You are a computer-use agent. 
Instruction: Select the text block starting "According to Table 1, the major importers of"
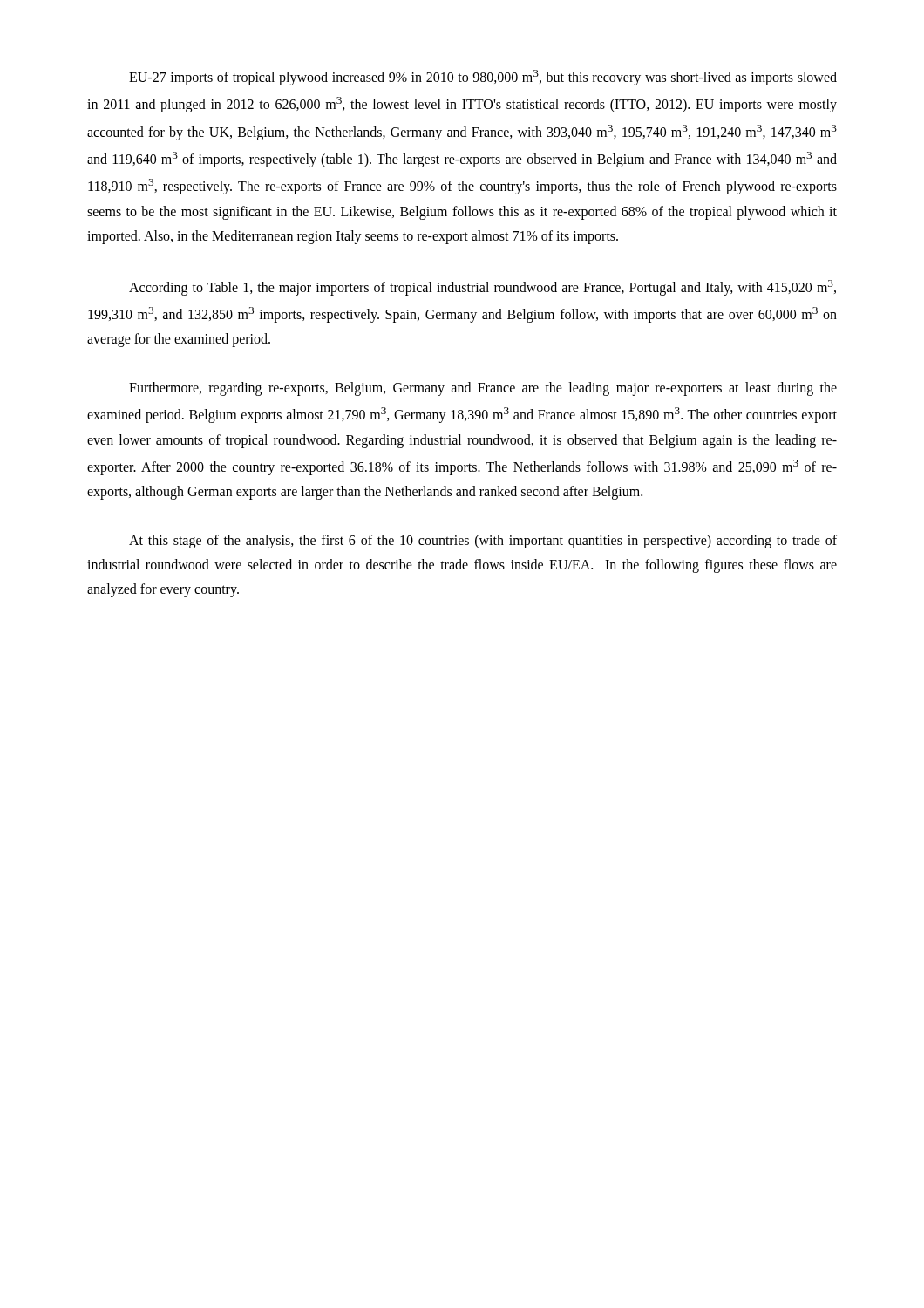[462, 311]
